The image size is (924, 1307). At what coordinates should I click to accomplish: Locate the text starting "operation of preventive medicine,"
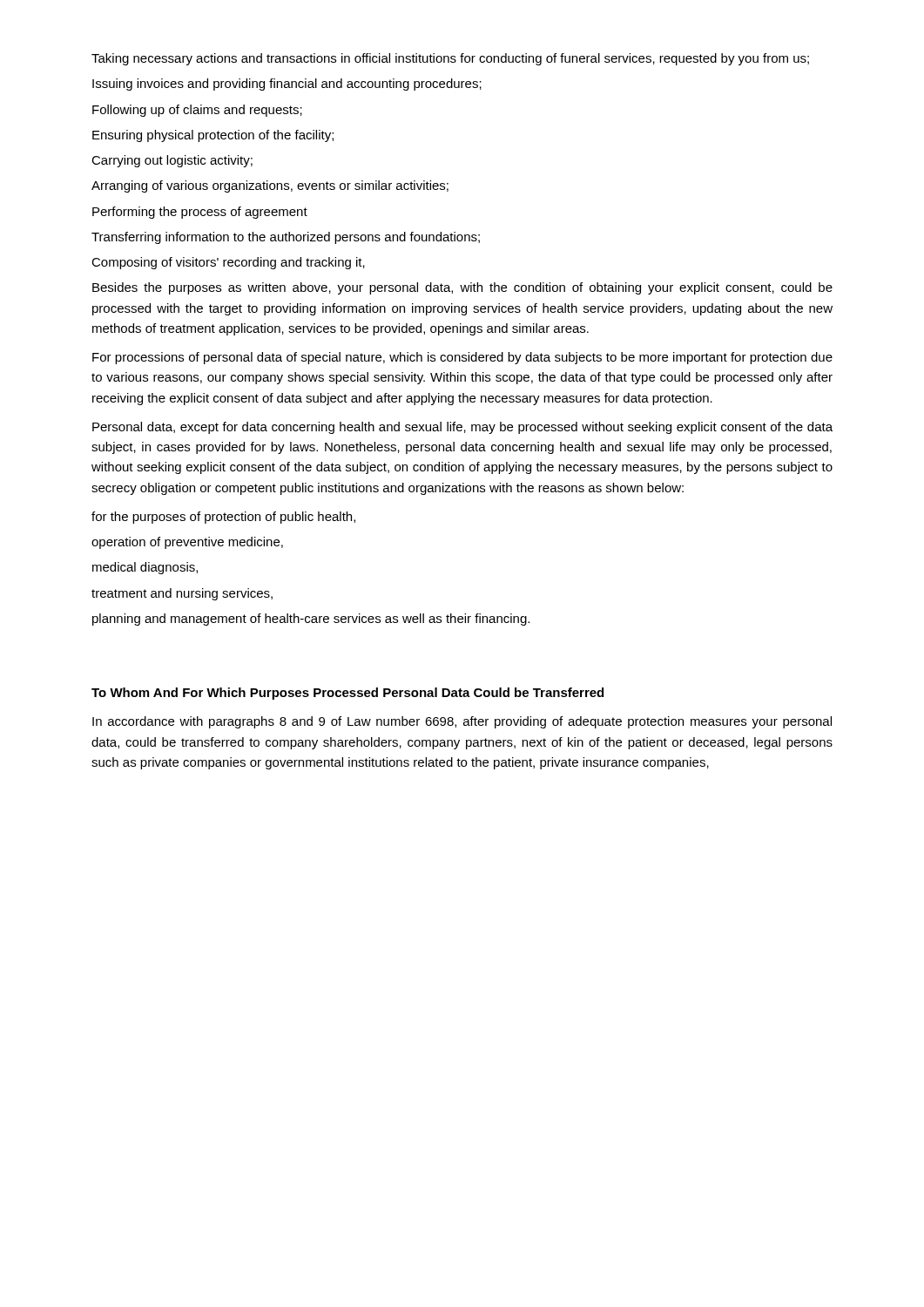click(x=188, y=542)
